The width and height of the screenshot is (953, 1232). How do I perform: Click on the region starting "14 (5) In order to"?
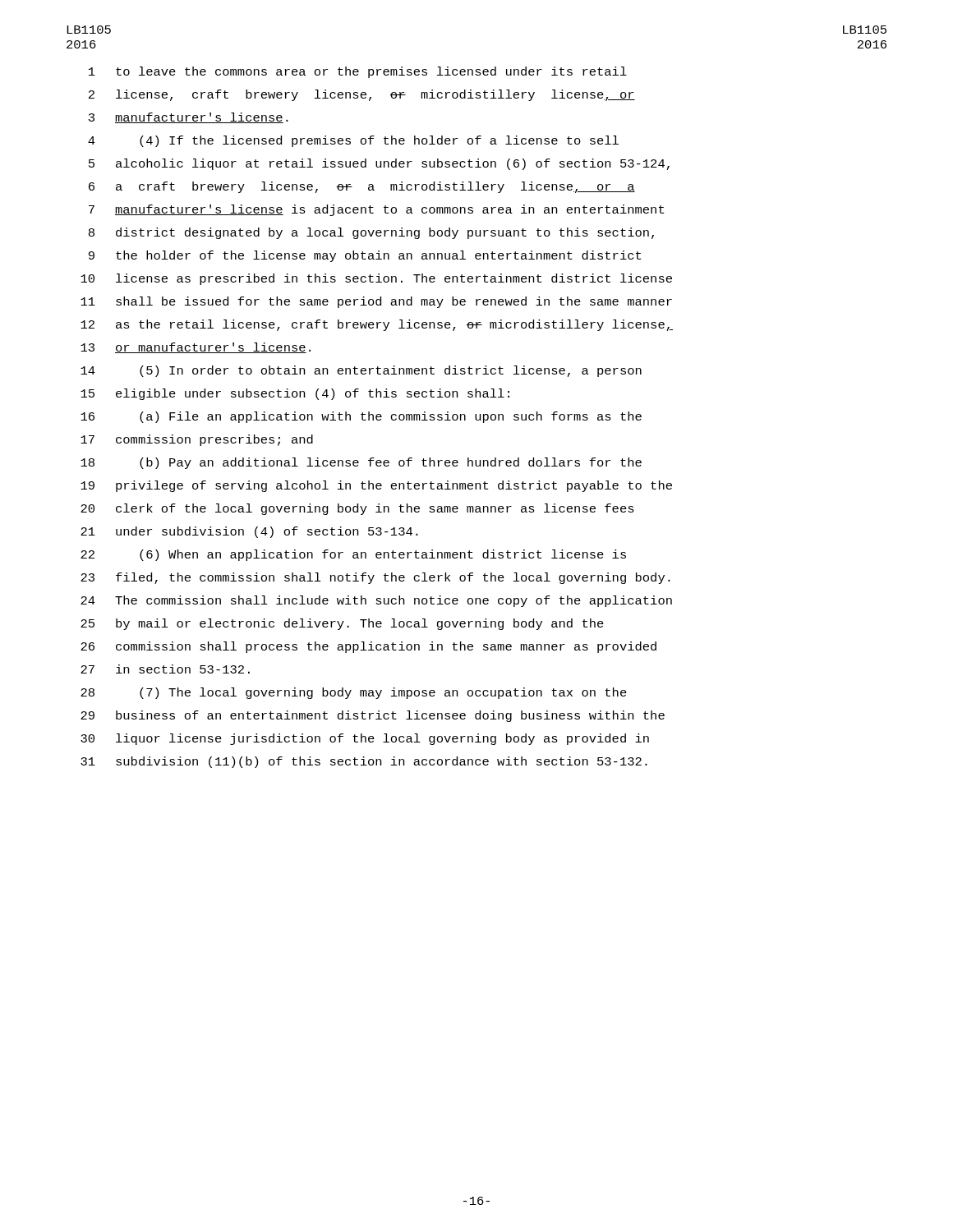476,371
